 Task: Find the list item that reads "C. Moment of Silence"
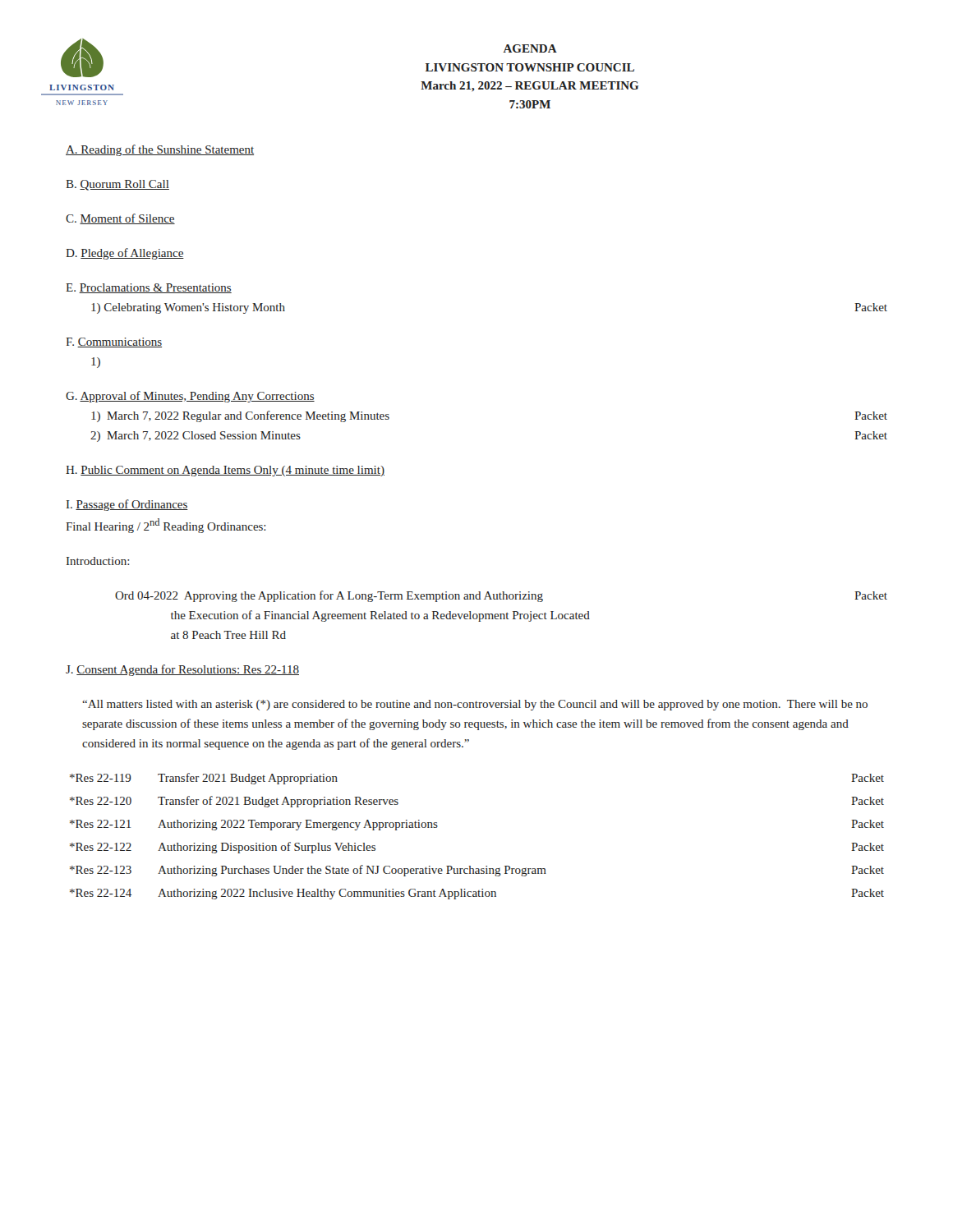click(120, 218)
